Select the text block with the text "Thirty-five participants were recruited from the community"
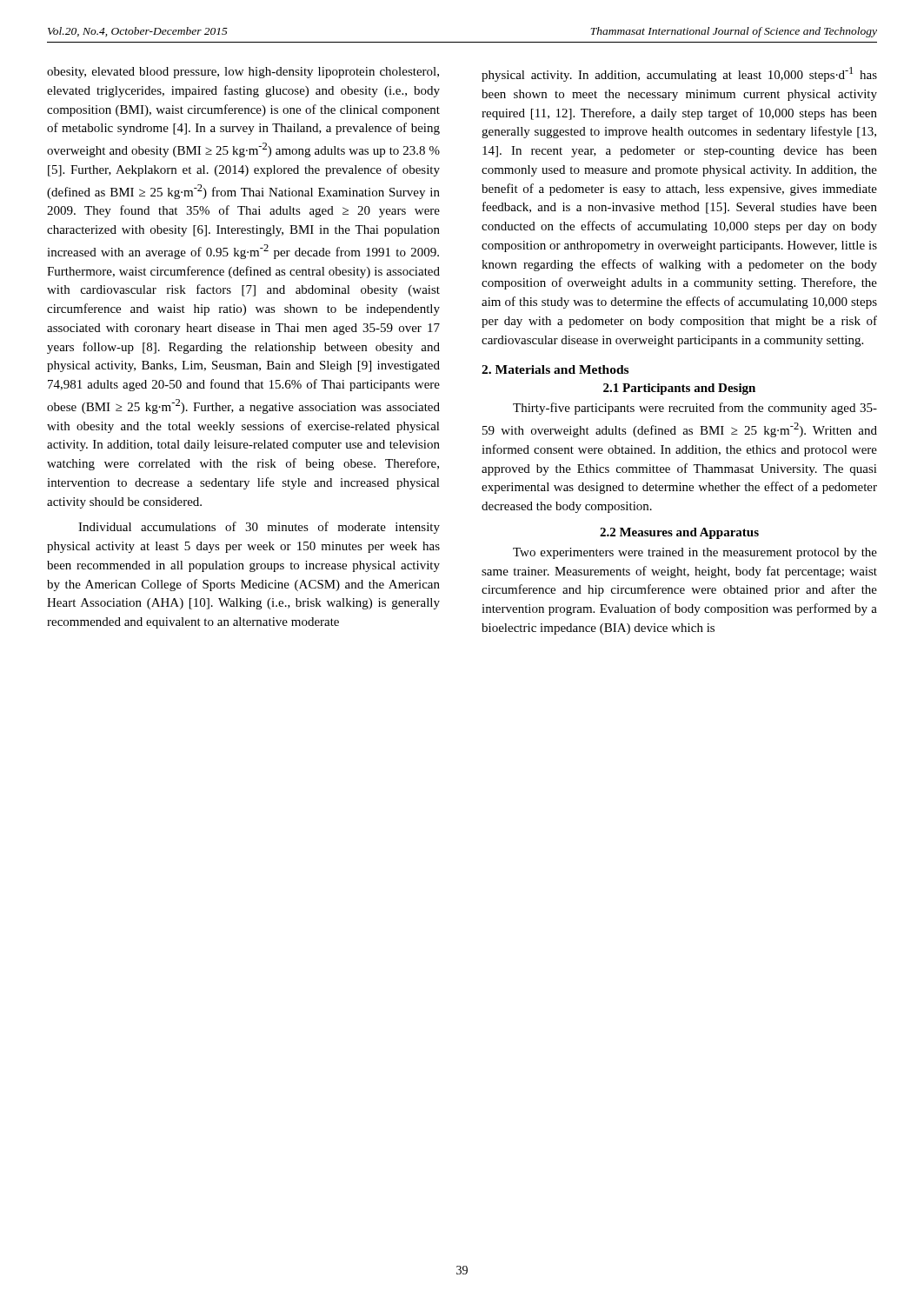Screen dimensions: 1304x924 pyautogui.click(x=679, y=457)
